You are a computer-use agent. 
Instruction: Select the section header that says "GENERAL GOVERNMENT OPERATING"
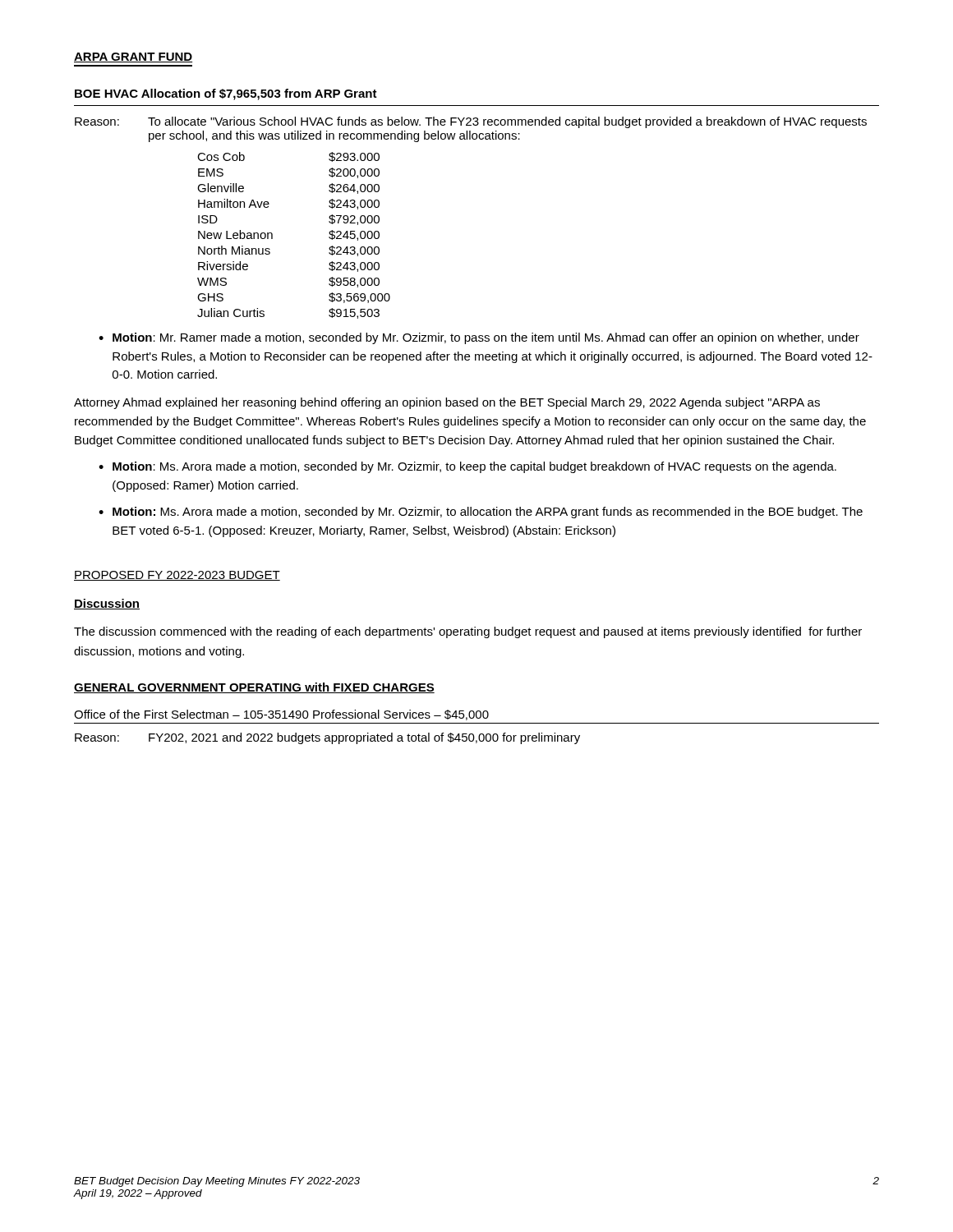click(254, 687)
